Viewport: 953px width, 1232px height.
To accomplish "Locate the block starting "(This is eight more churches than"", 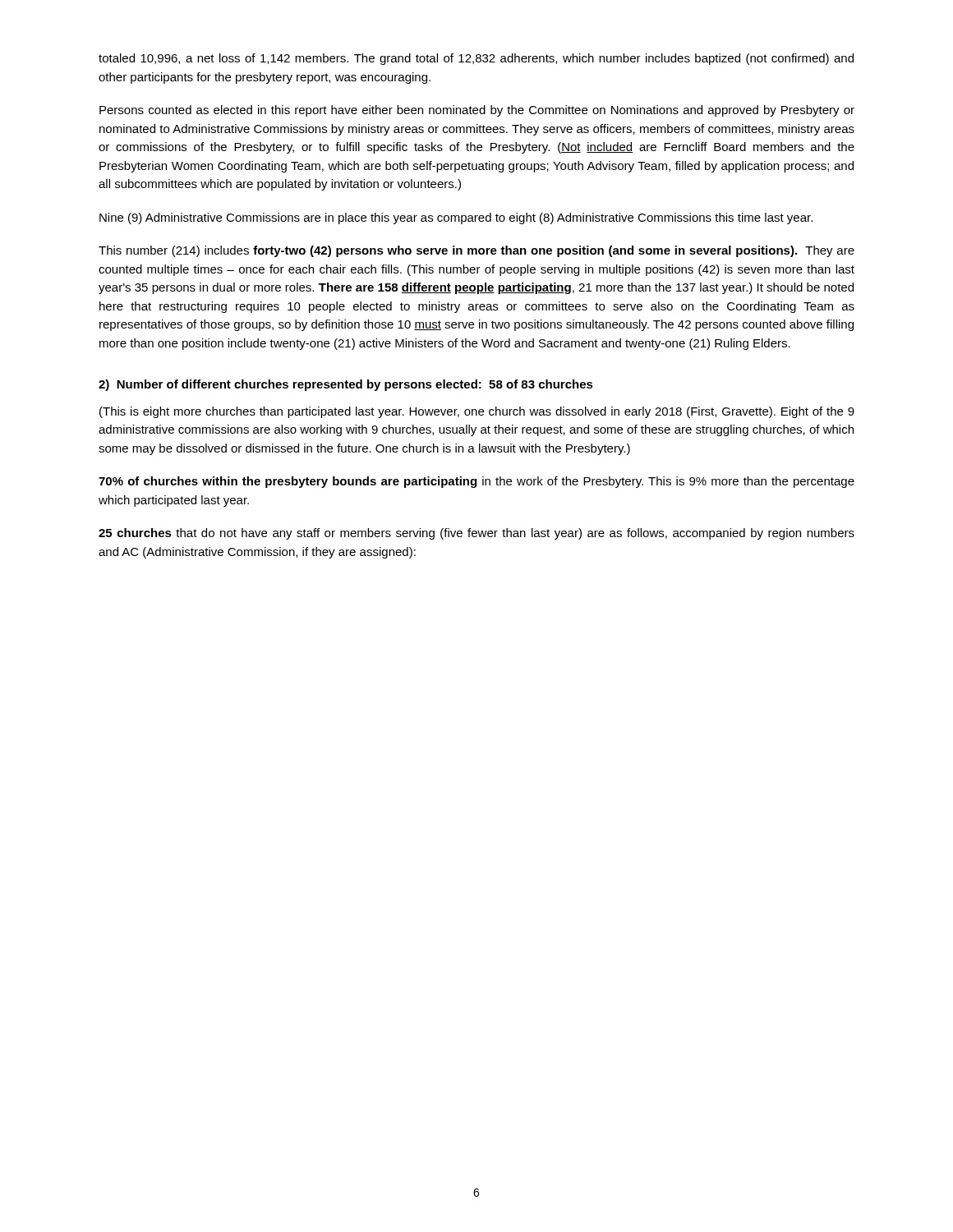I will coord(476,429).
